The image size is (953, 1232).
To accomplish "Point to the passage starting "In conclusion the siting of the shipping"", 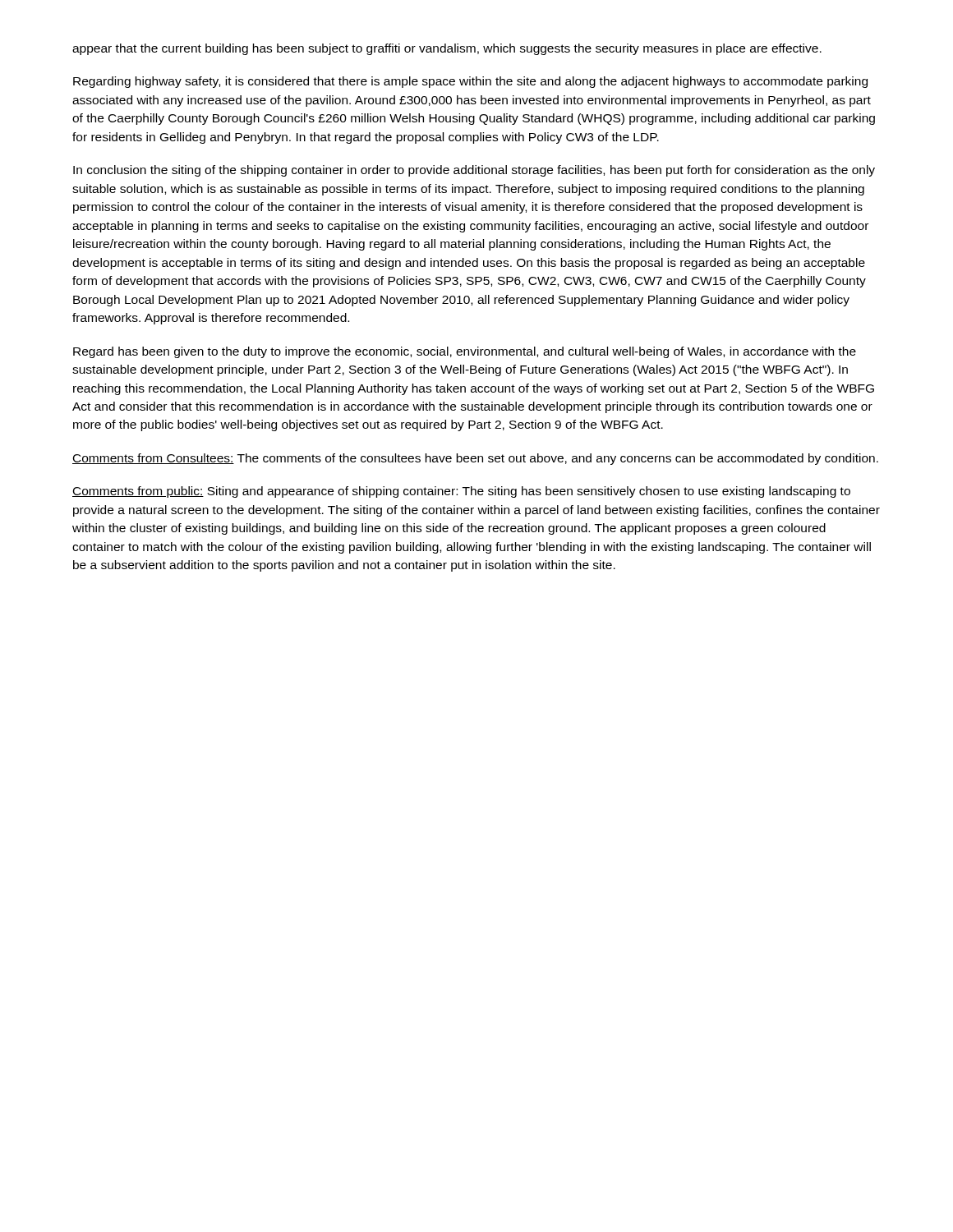I will [x=474, y=244].
